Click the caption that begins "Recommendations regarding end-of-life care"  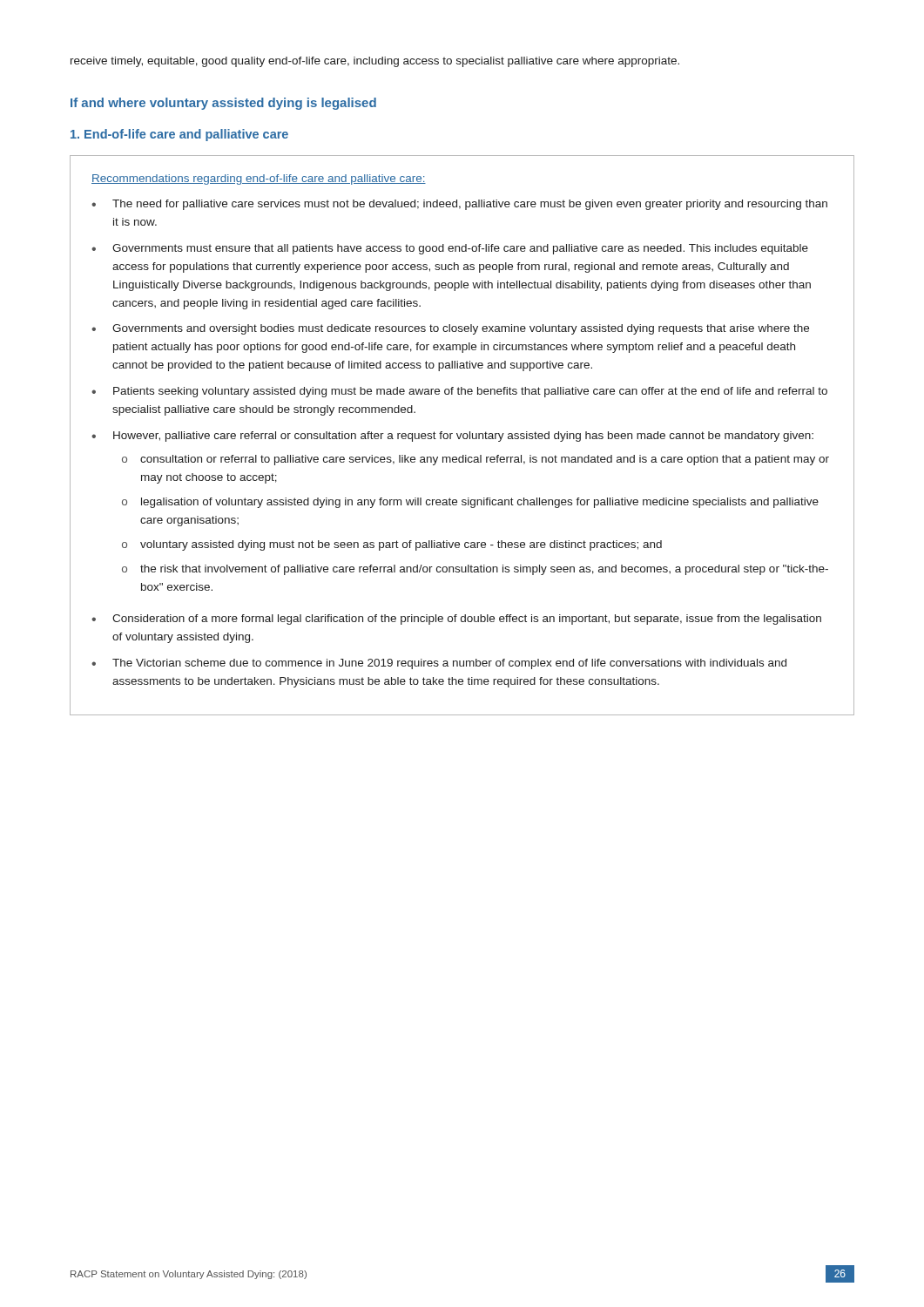point(258,178)
